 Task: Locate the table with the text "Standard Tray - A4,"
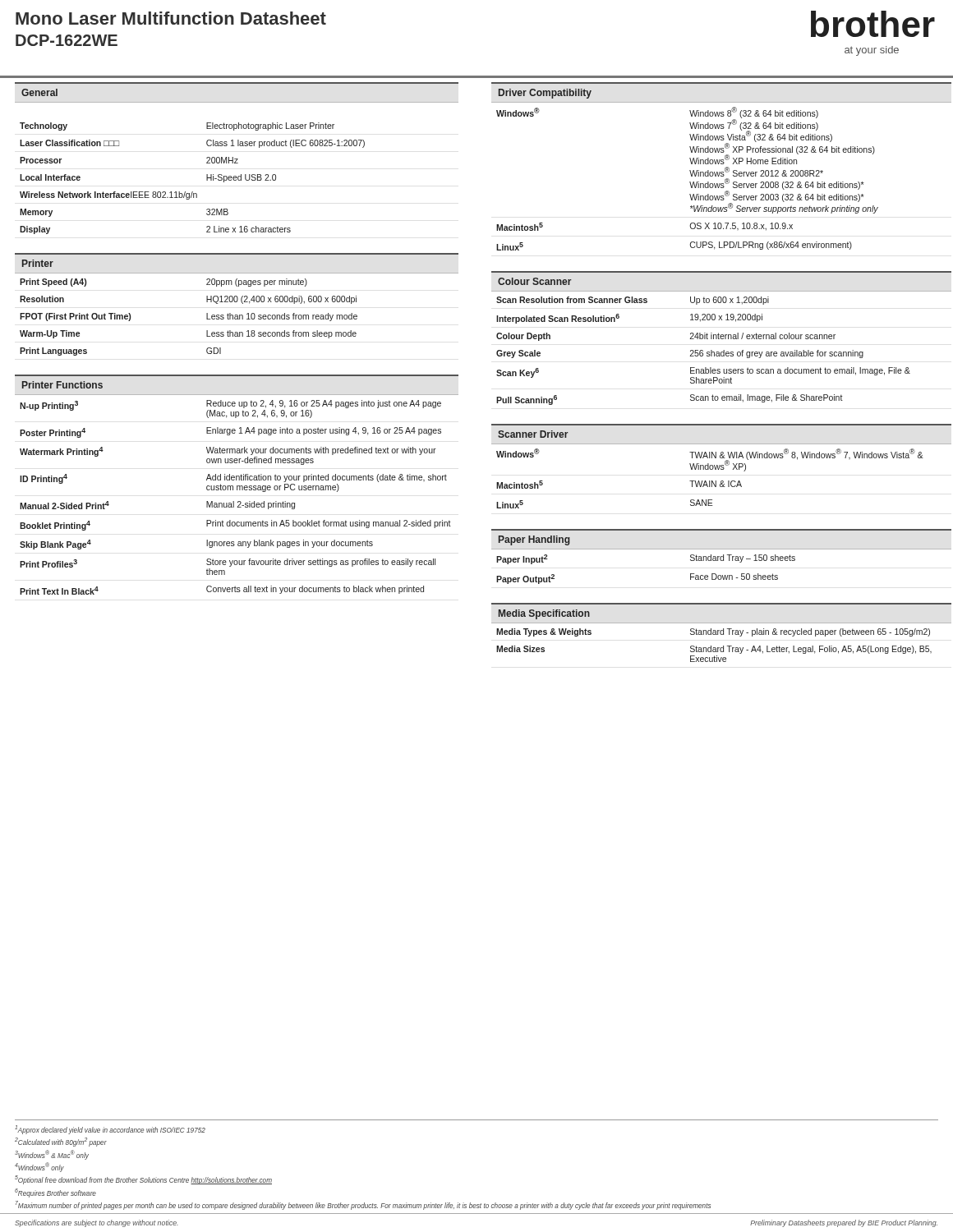721,645
